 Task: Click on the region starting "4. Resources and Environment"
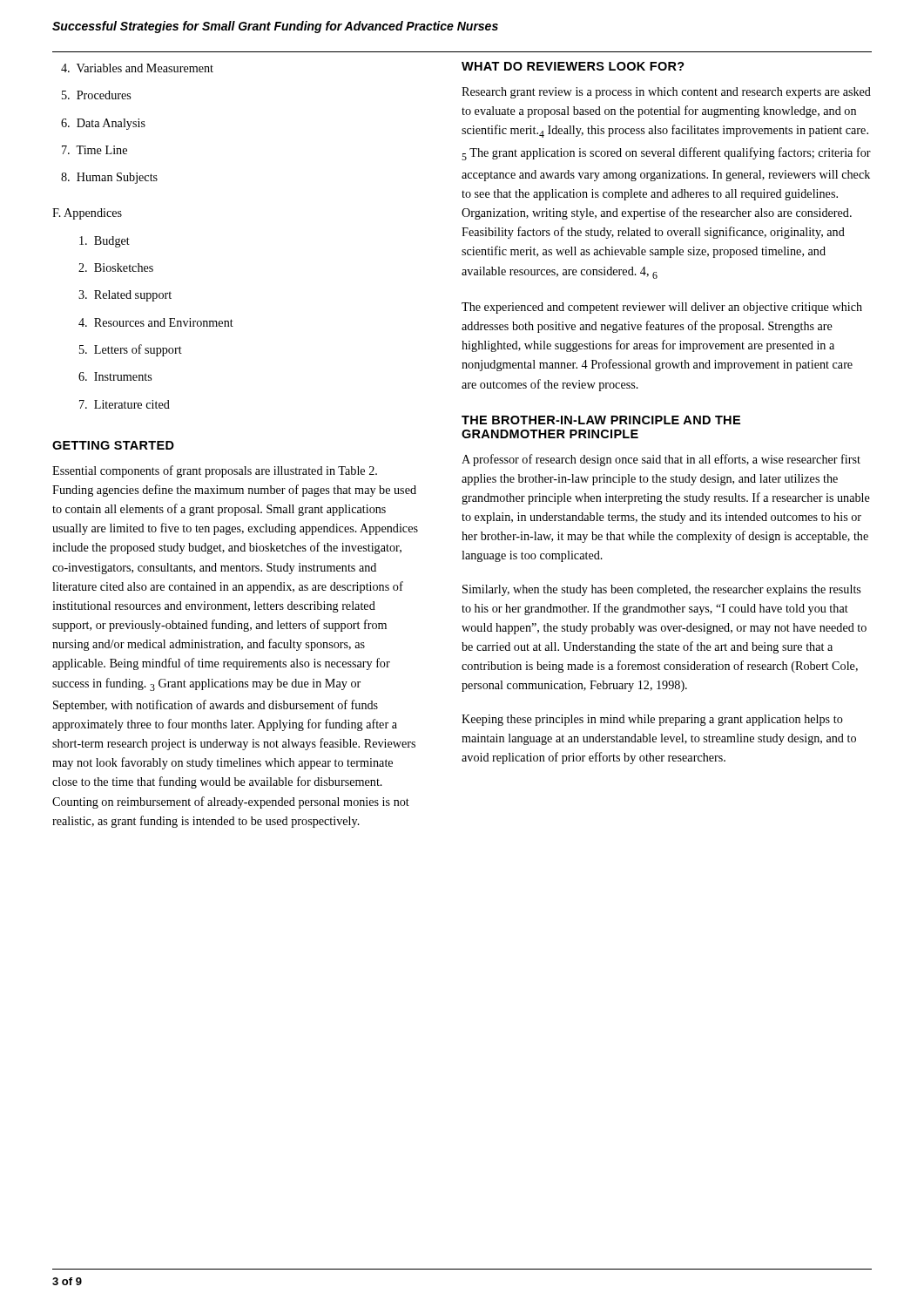pos(156,322)
